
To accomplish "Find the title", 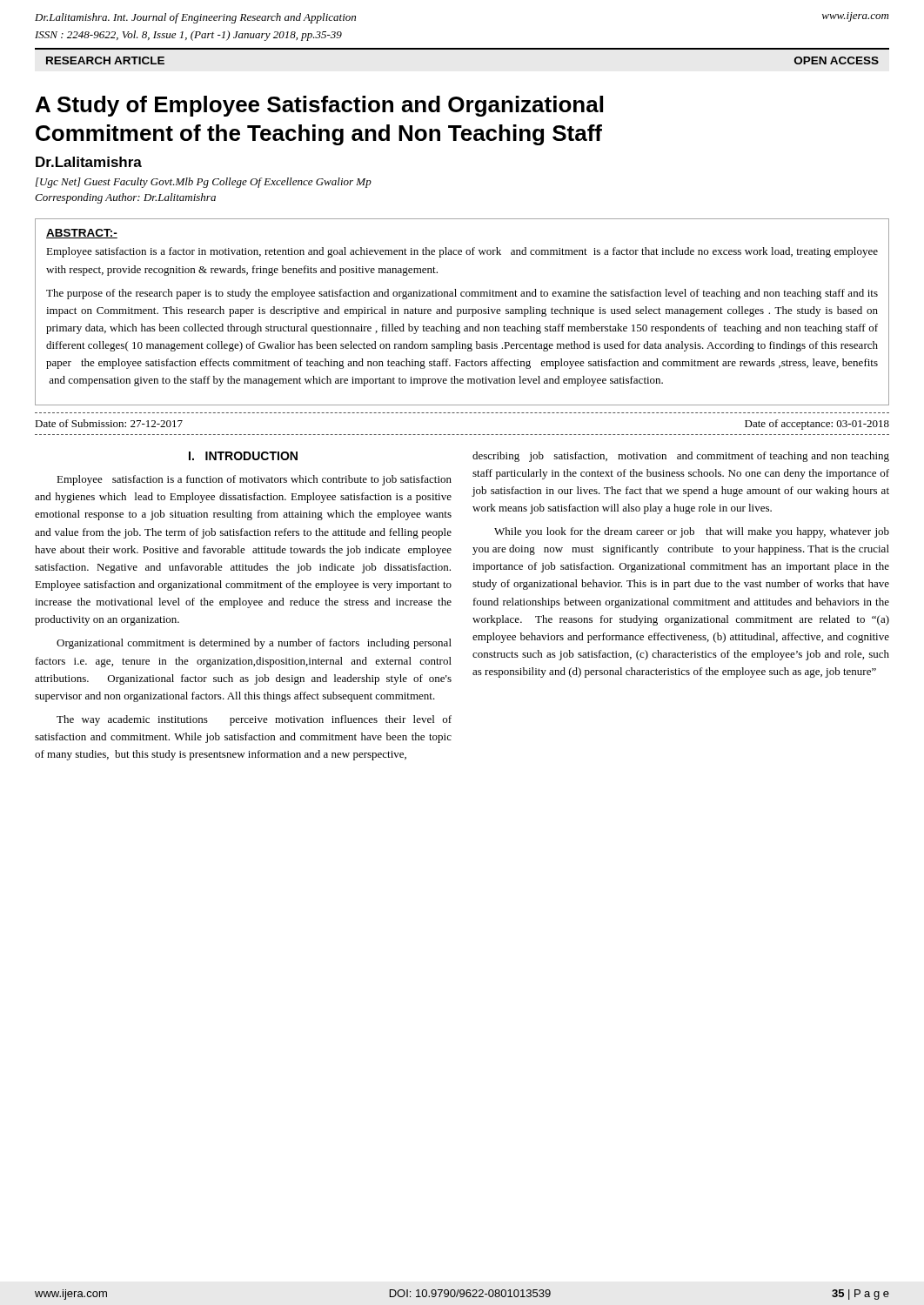I will coord(320,119).
